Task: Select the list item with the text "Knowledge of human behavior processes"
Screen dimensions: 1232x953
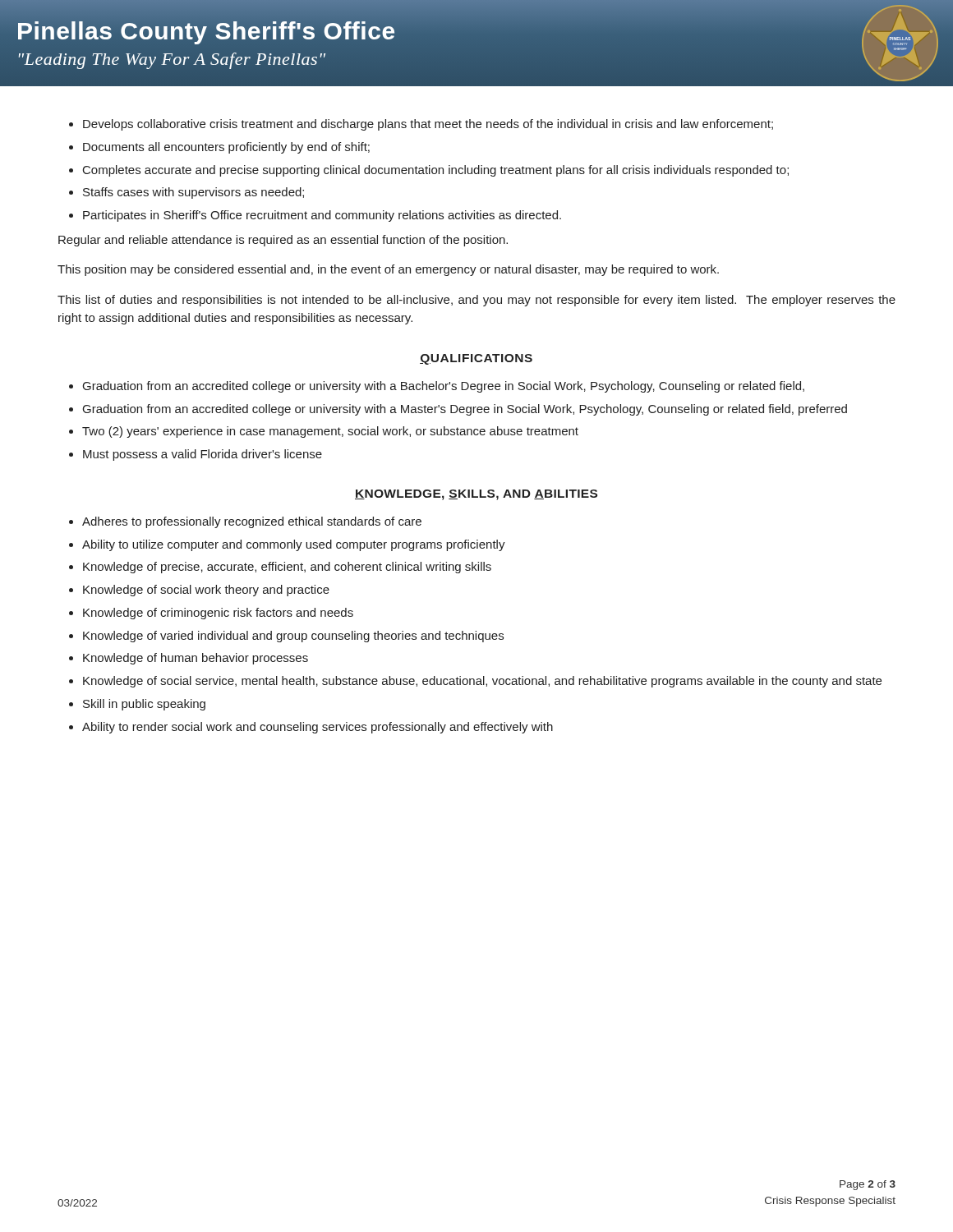Action: pyautogui.click(x=195, y=658)
